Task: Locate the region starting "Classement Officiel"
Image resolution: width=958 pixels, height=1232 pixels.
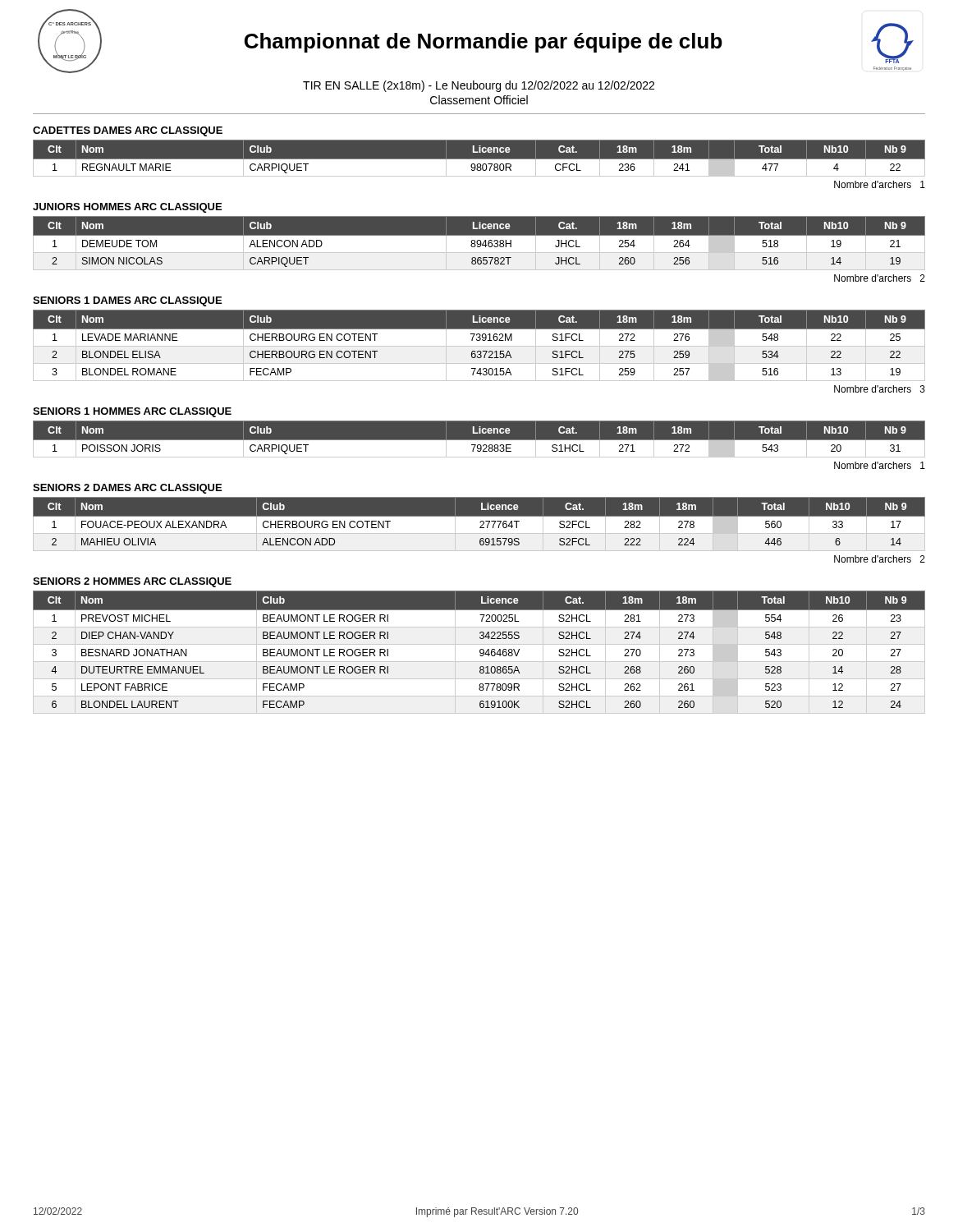Action: tap(479, 100)
